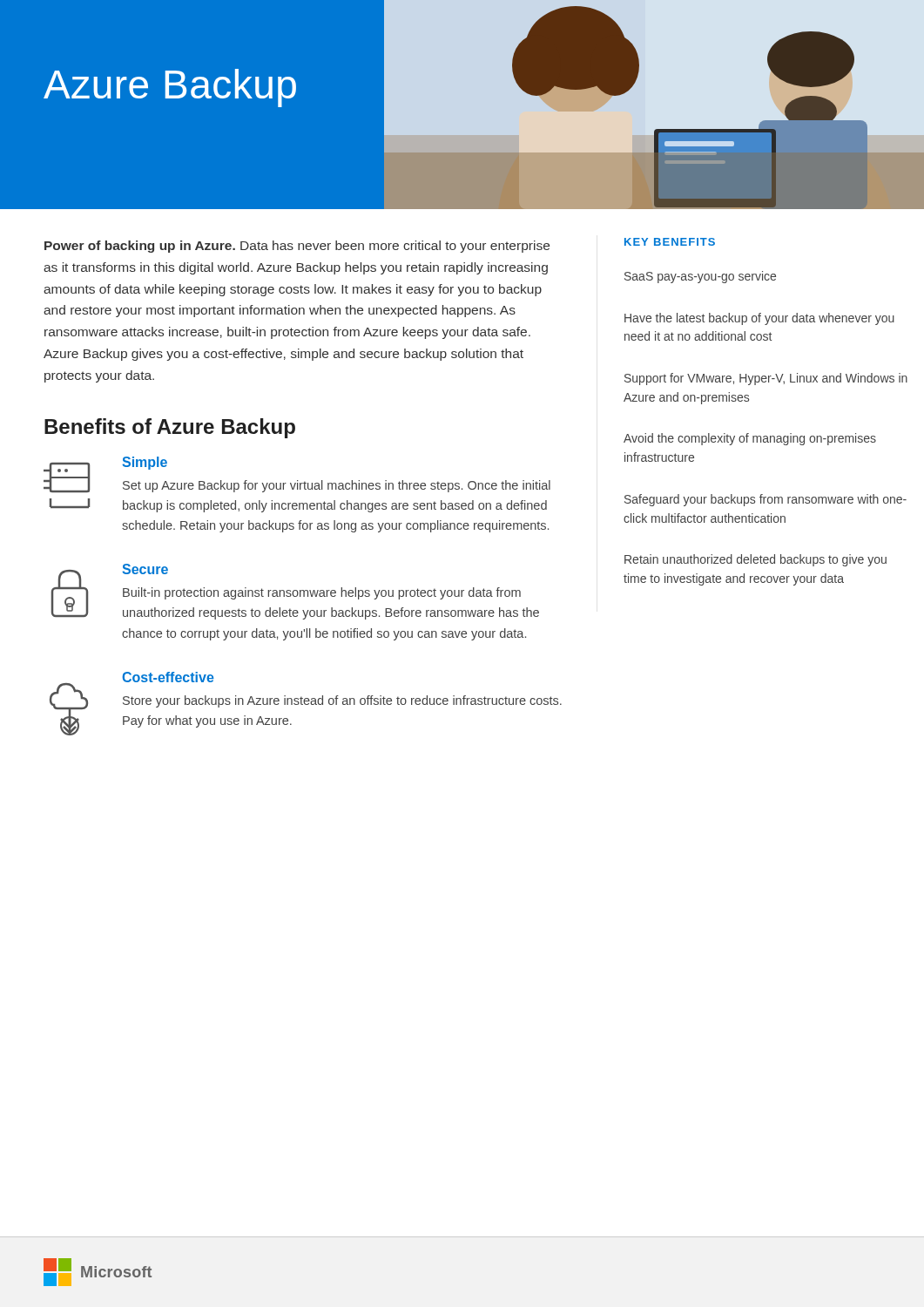Find the text starting "KEY BENEFITS"
The width and height of the screenshot is (924, 1307).
coord(670,242)
